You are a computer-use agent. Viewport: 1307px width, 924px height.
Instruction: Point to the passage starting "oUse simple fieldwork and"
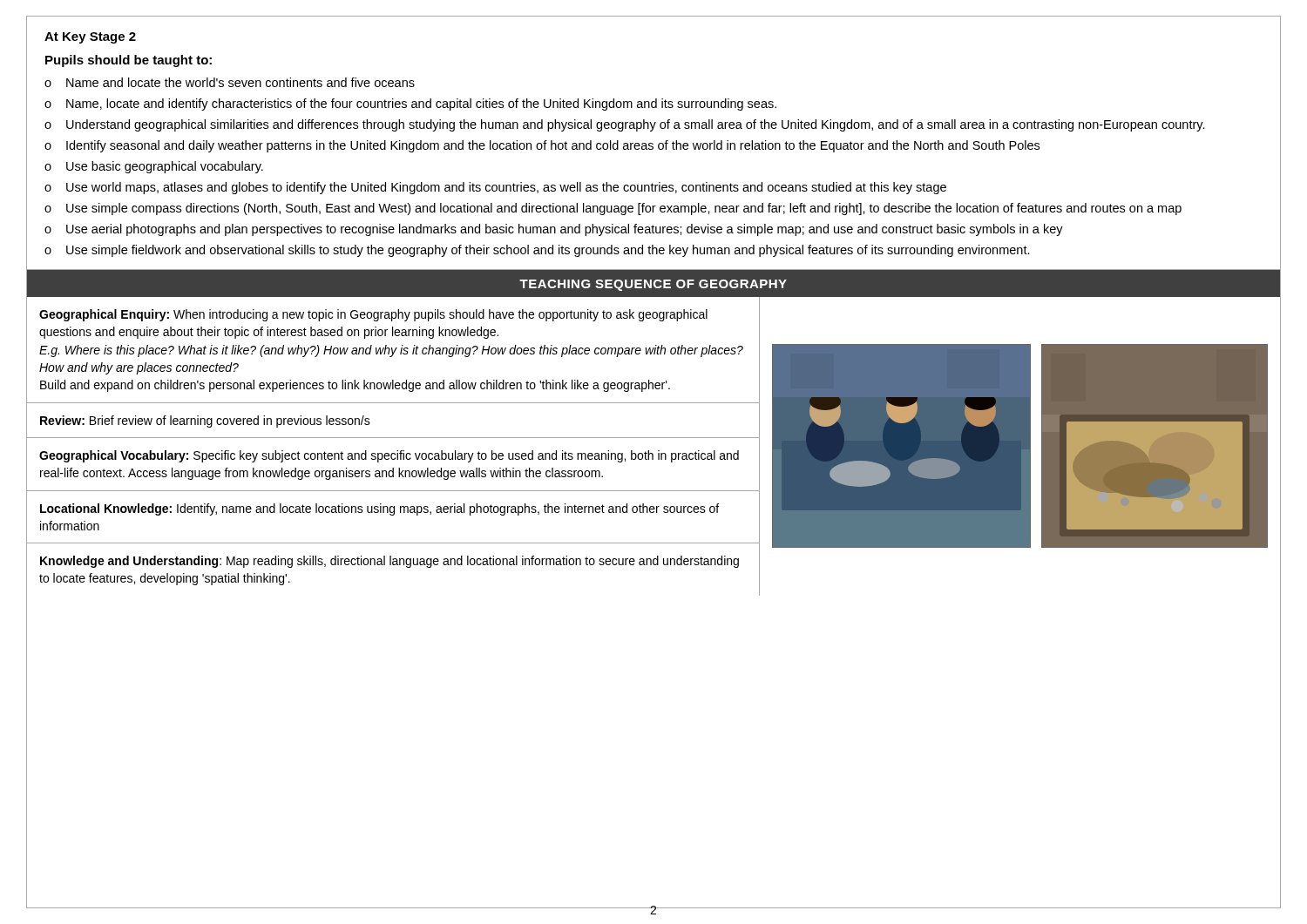pos(537,250)
